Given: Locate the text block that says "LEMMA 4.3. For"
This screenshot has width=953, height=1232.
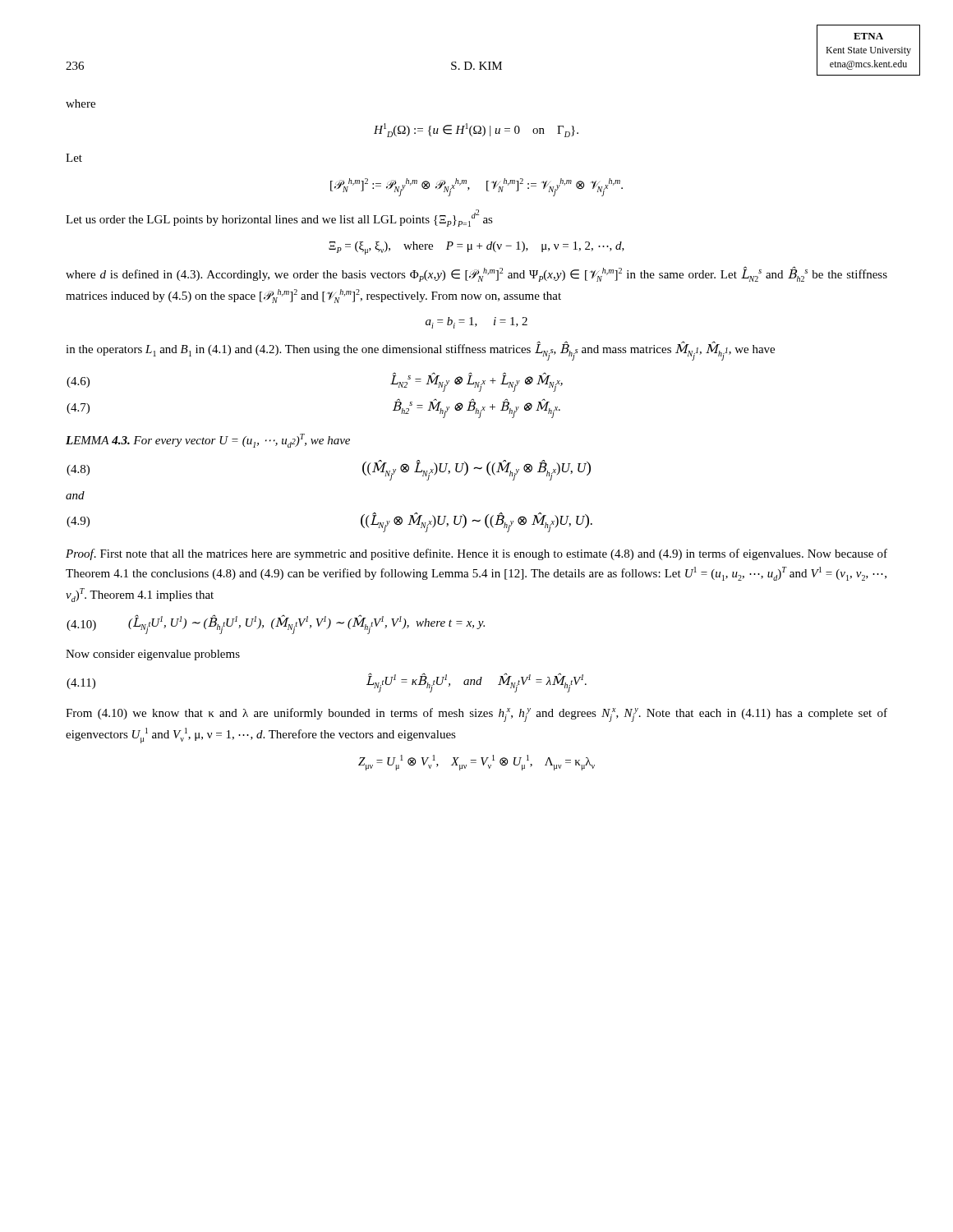Looking at the screenshot, I should 208,441.
